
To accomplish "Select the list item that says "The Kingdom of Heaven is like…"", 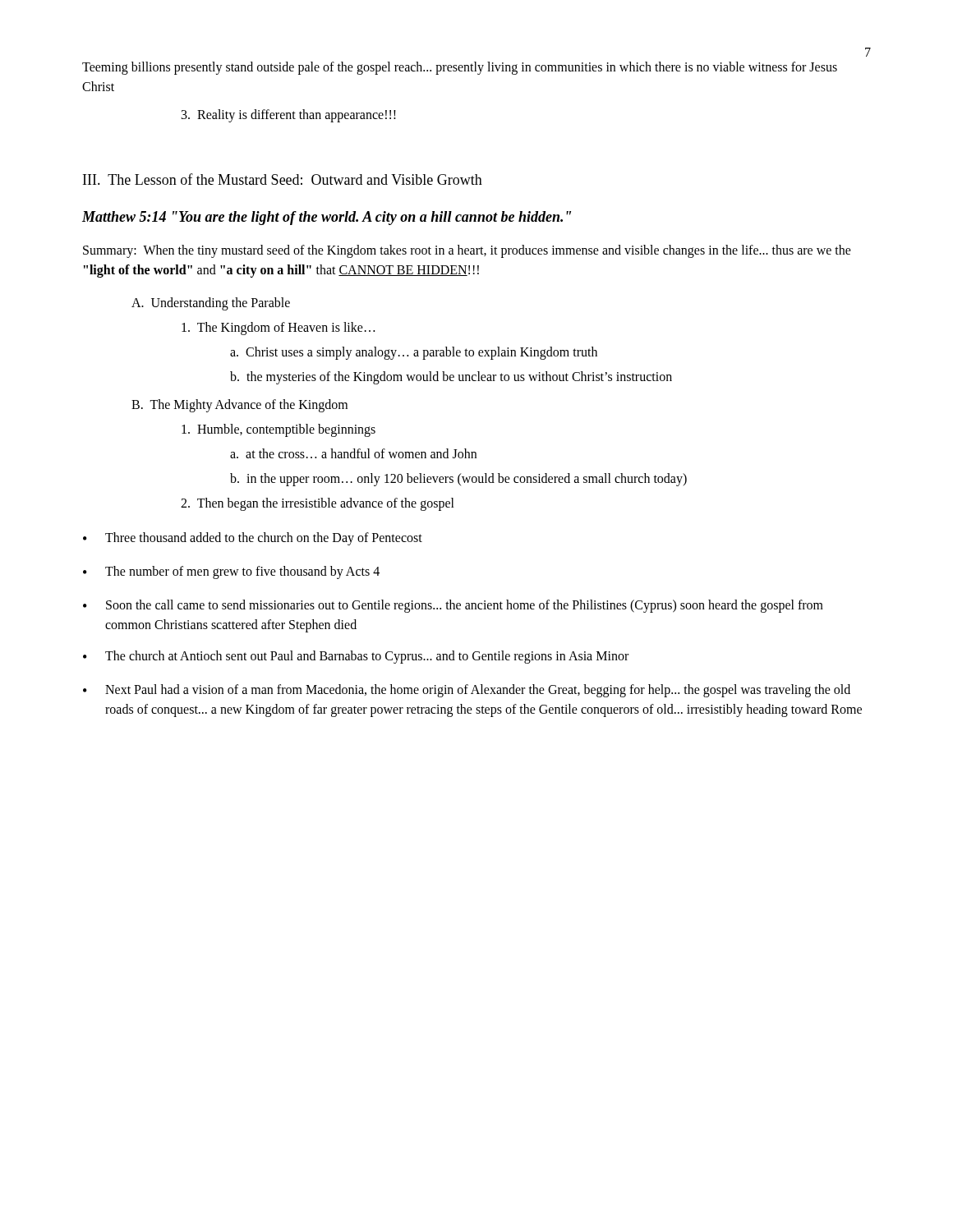I will [278, 328].
